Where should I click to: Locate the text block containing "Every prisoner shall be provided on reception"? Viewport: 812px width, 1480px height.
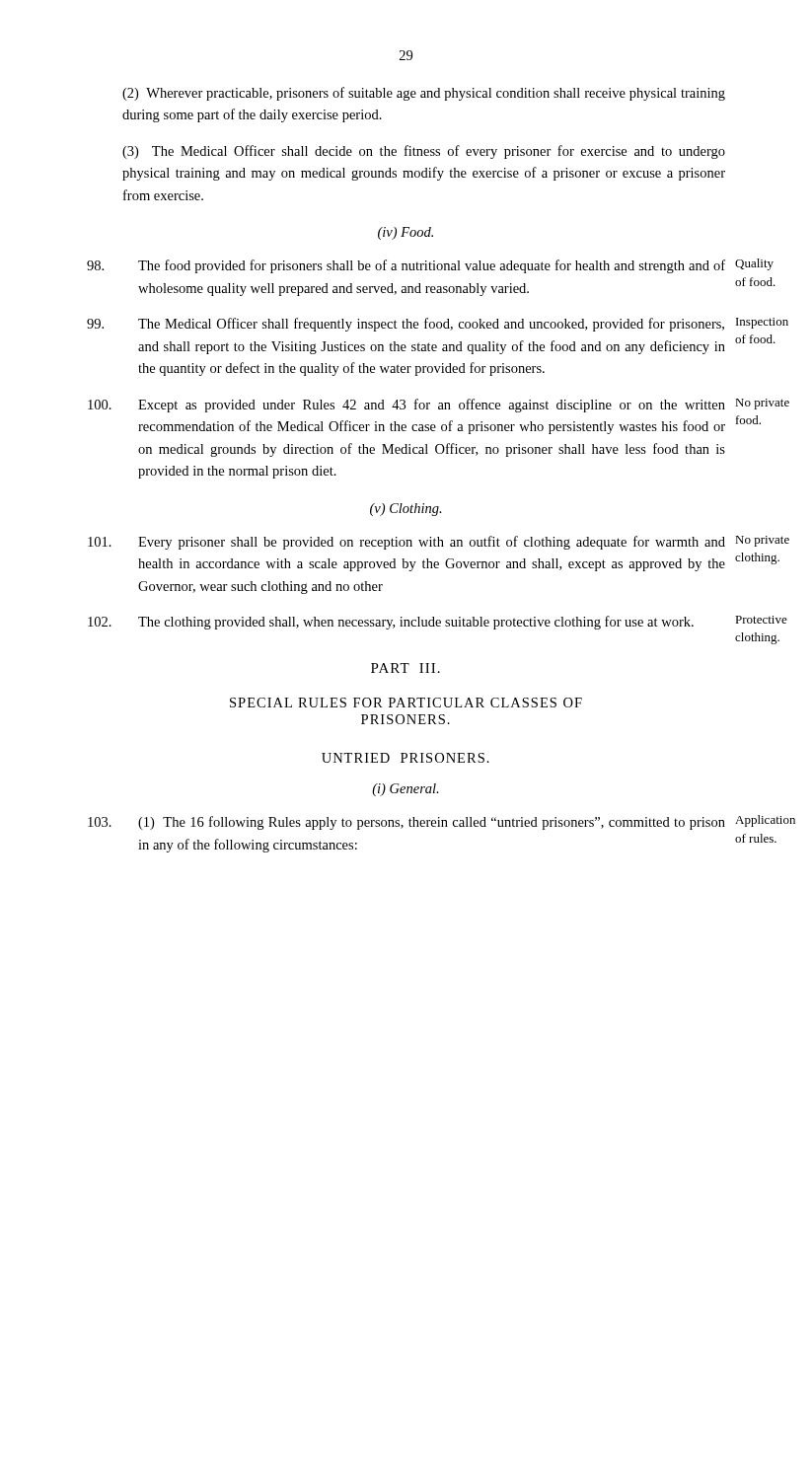click(x=406, y=564)
